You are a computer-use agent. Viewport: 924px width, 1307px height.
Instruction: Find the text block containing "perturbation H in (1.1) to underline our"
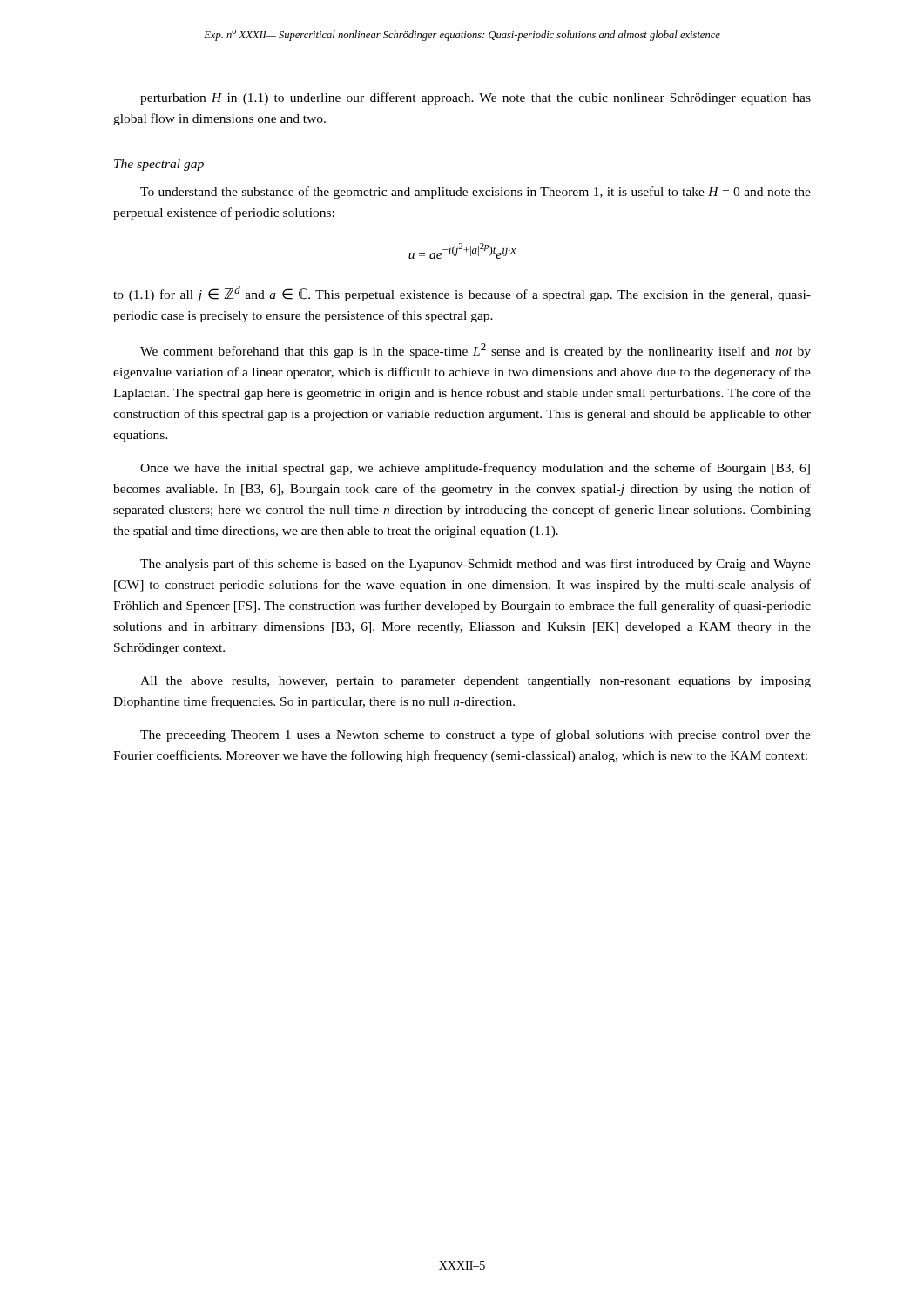[462, 108]
